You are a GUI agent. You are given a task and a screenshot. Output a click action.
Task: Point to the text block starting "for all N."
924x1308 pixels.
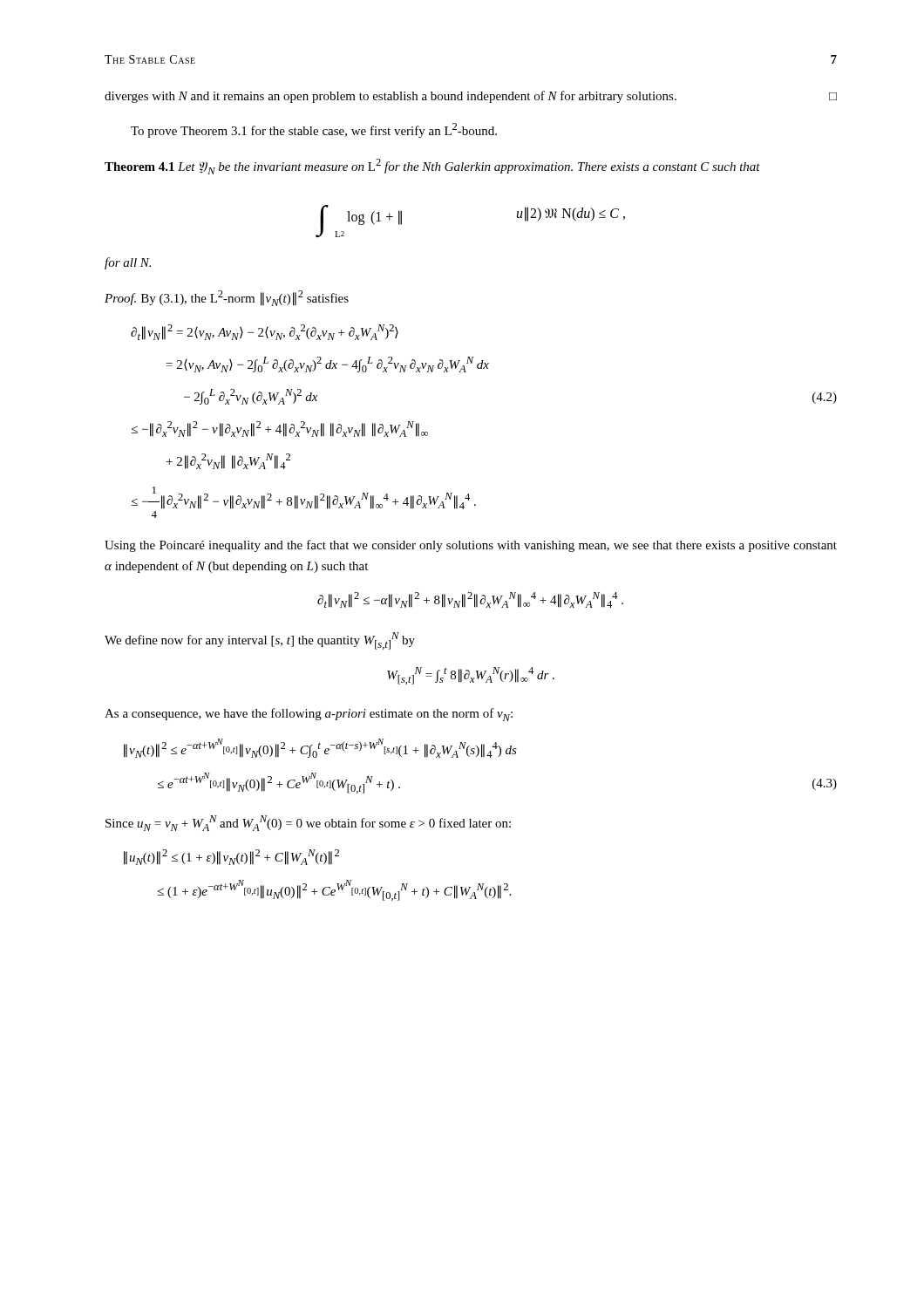(128, 263)
